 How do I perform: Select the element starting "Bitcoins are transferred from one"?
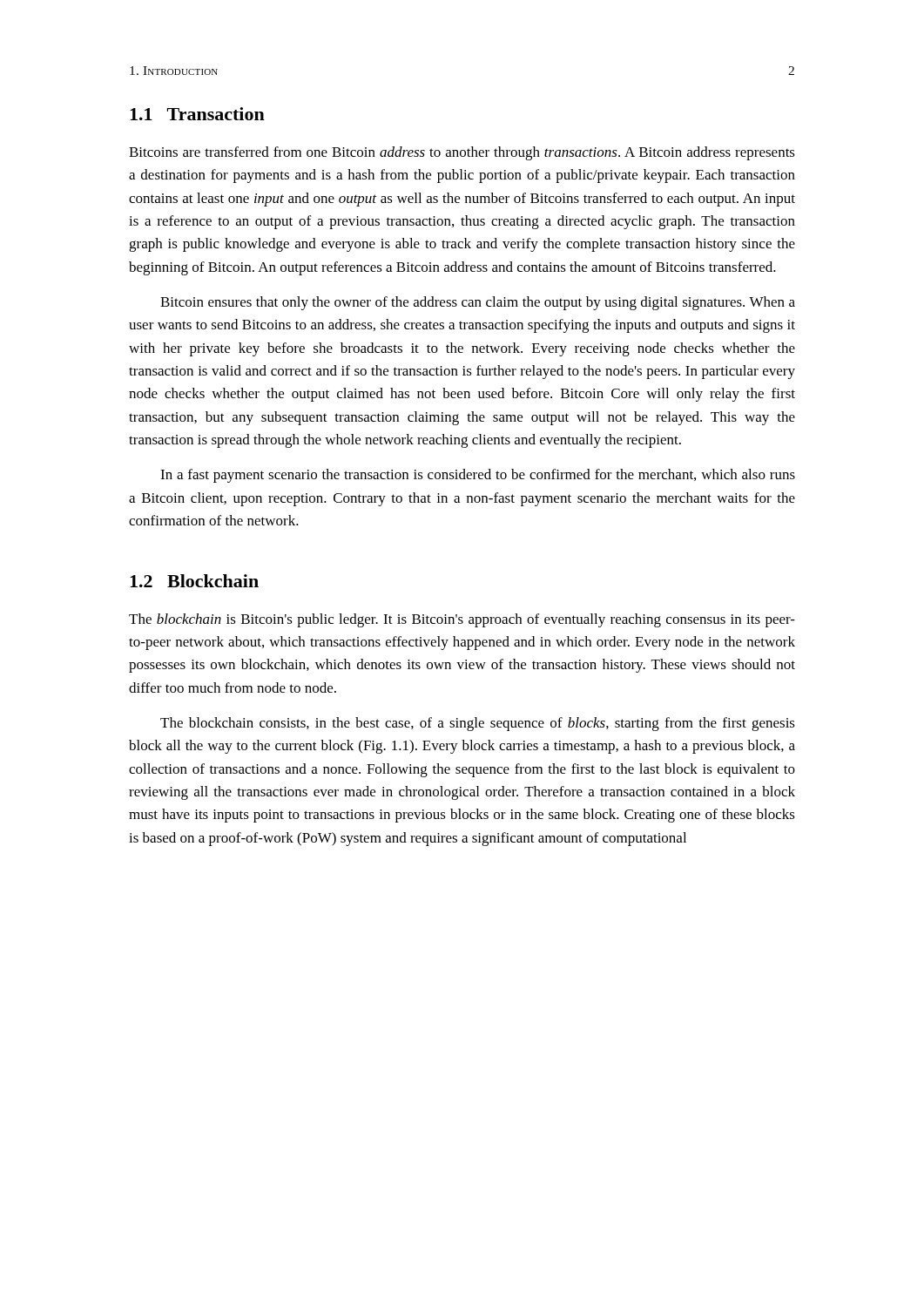pyautogui.click(x=462, y=209)
